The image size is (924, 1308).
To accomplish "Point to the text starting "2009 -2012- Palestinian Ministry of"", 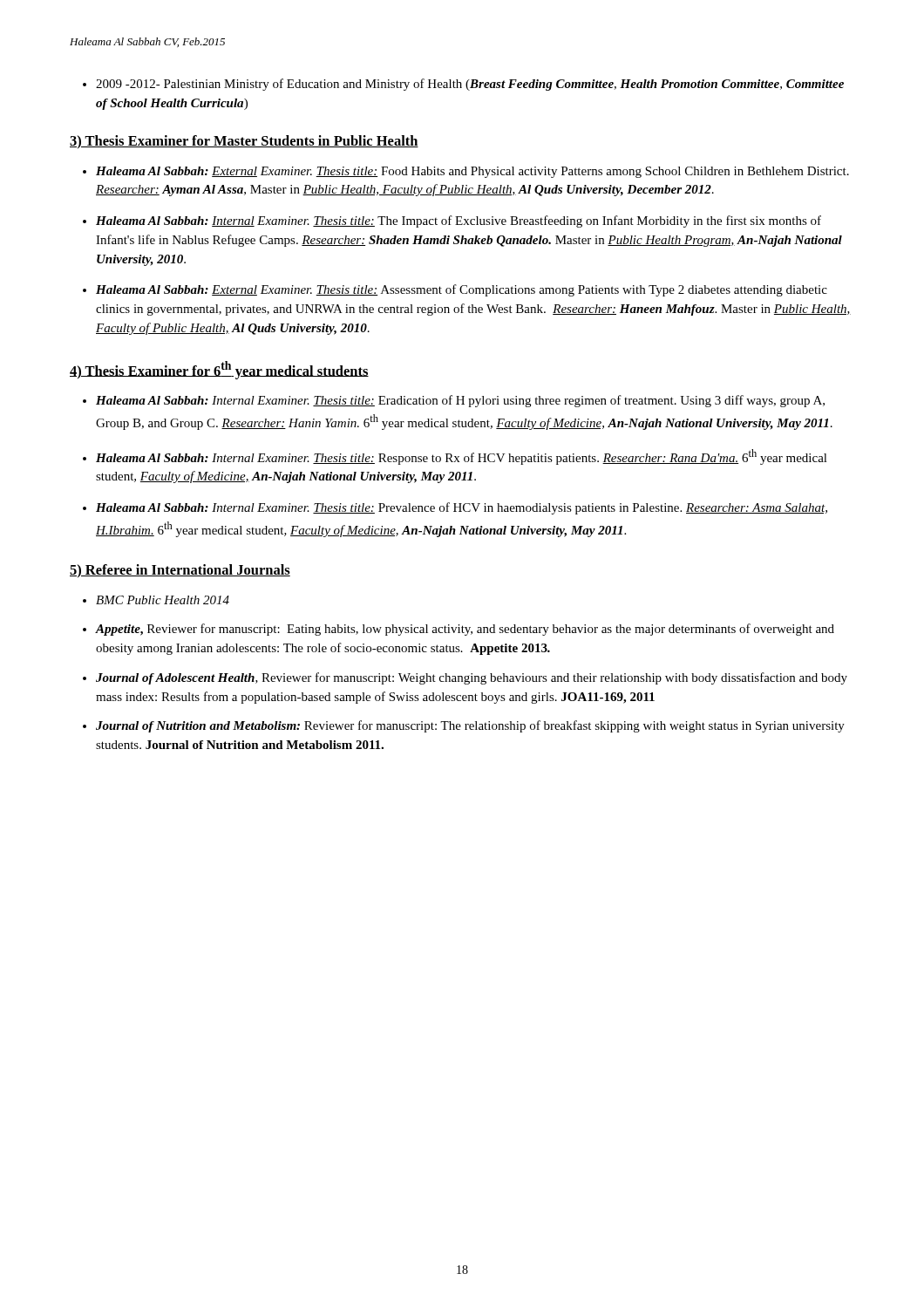I will pos(470,93).
